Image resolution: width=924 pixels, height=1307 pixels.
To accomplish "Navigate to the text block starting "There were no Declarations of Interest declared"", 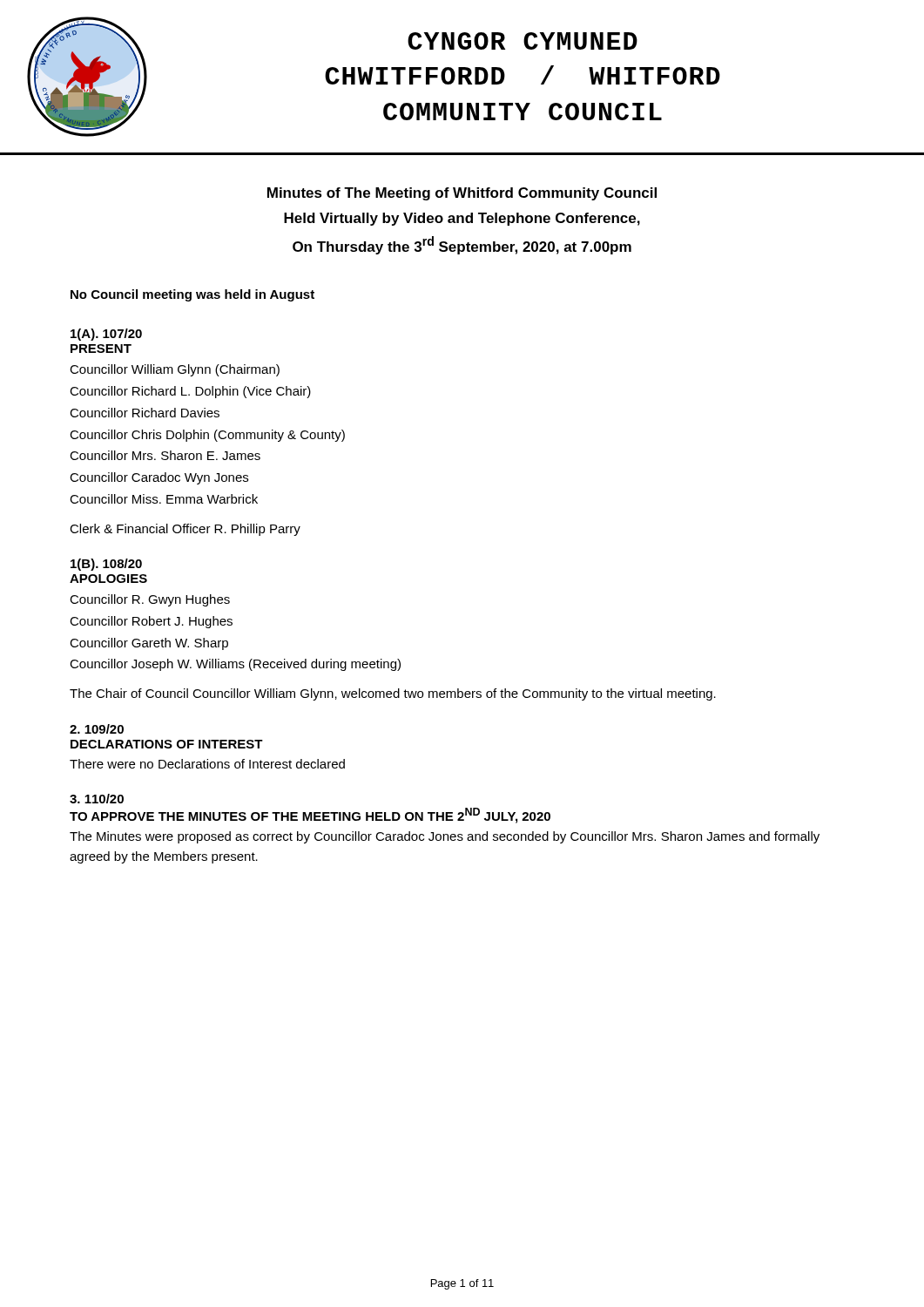I will coord(208,763).
